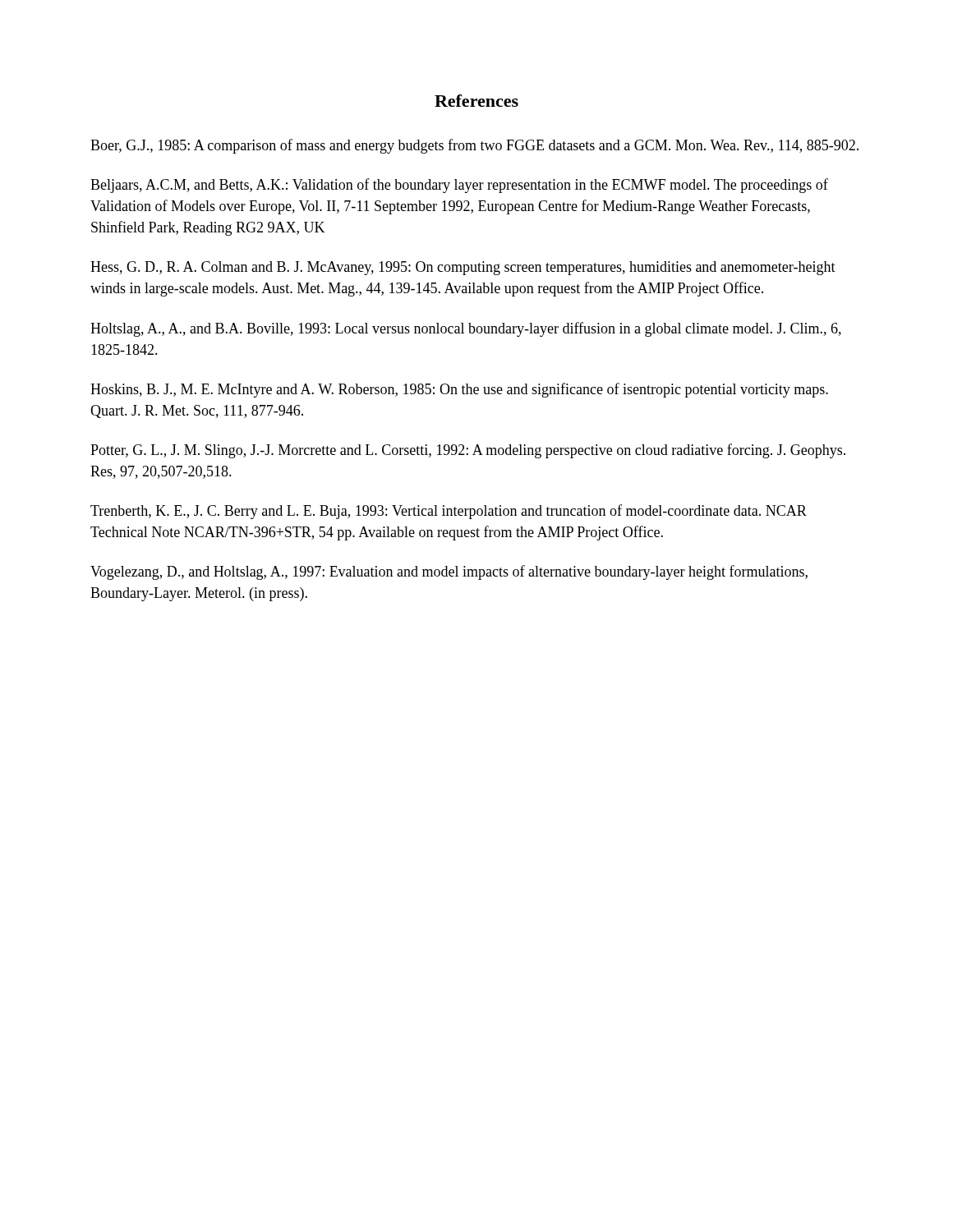This screenshot has height=1232, width=953.
Task: Point to the block beginning "Boer, G.J., 1985:"
Action: [x=475, y=145]
